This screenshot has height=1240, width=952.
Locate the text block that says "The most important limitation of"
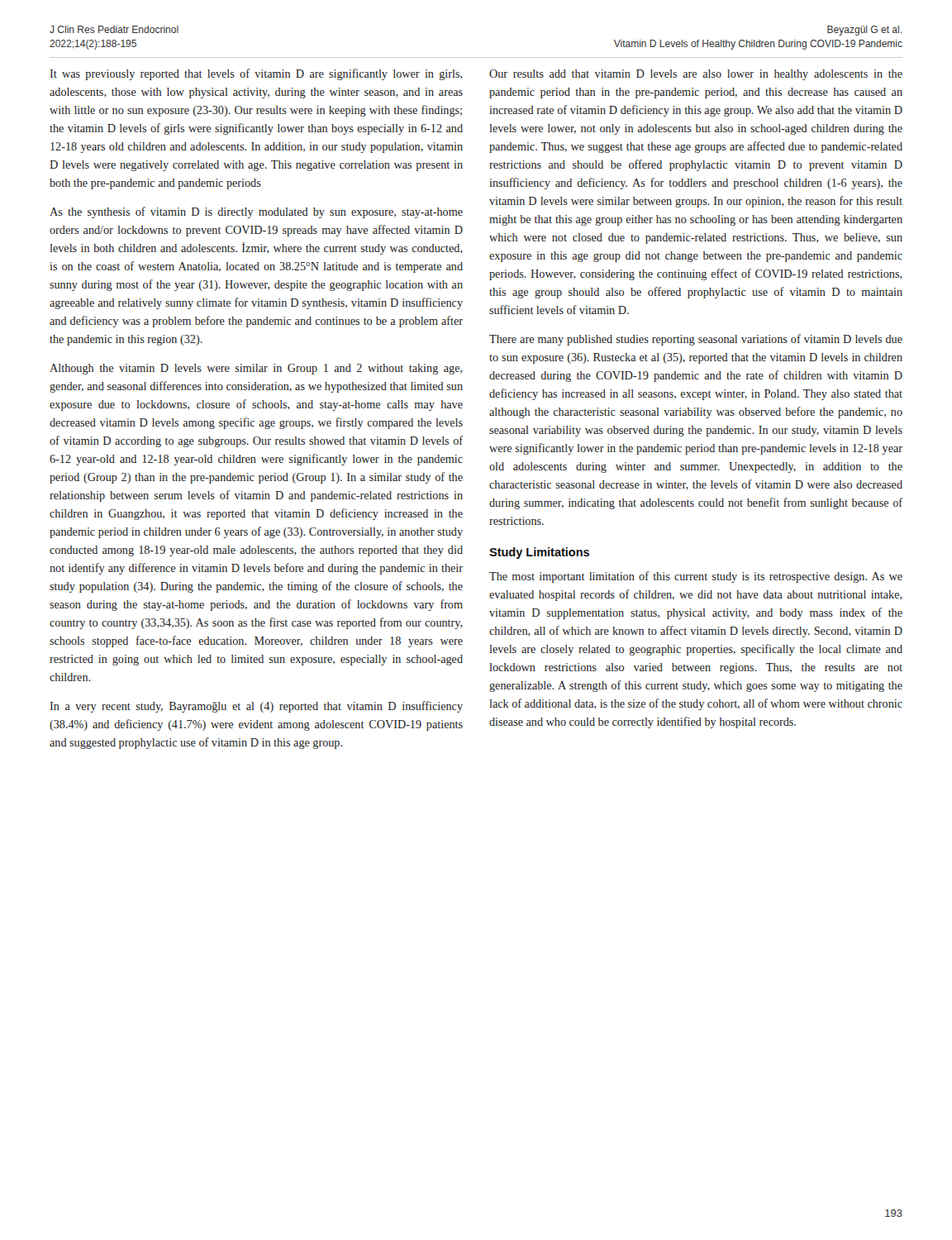pos(696,649)
